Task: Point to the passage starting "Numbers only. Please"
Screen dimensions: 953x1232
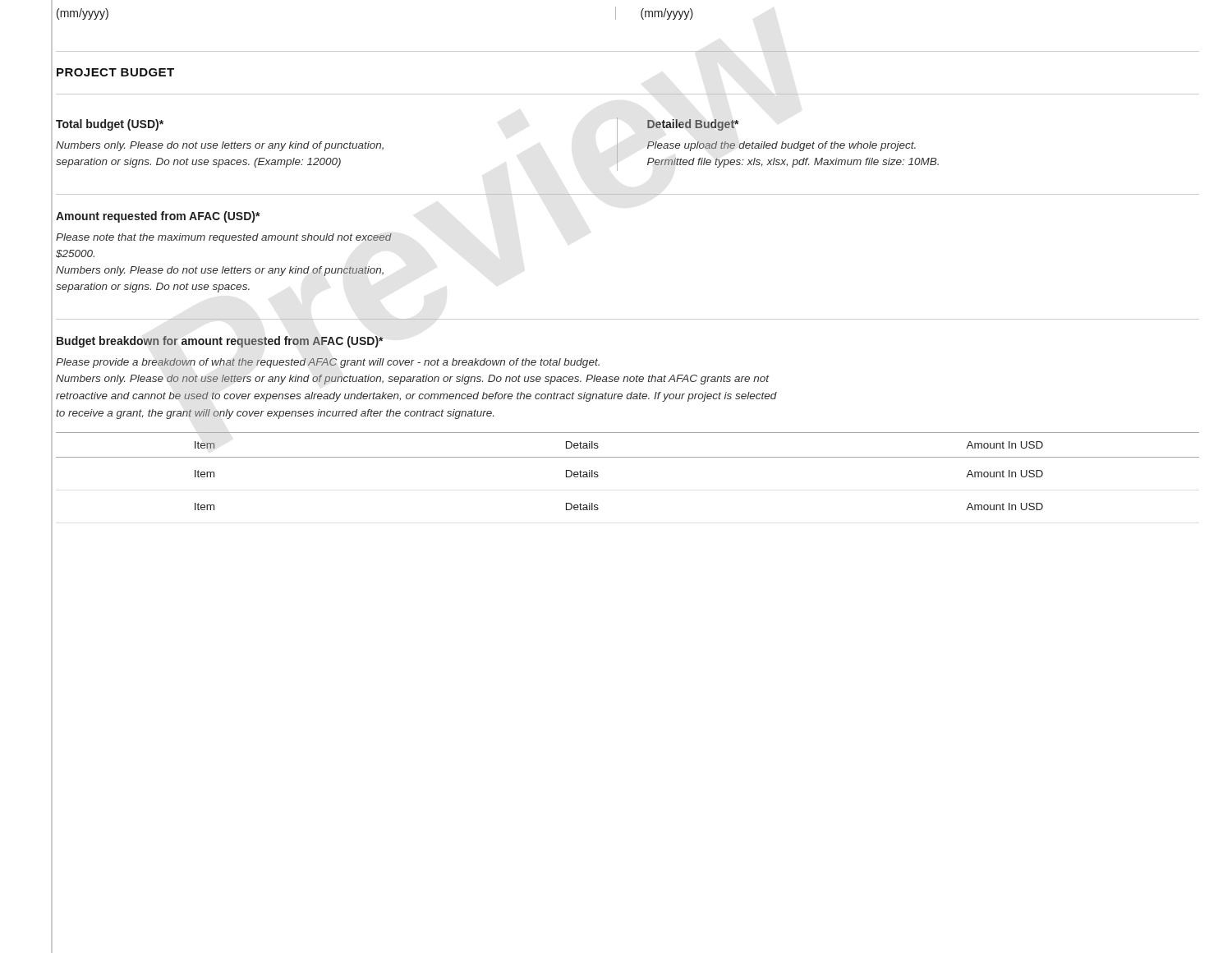Action: point(220,153)
